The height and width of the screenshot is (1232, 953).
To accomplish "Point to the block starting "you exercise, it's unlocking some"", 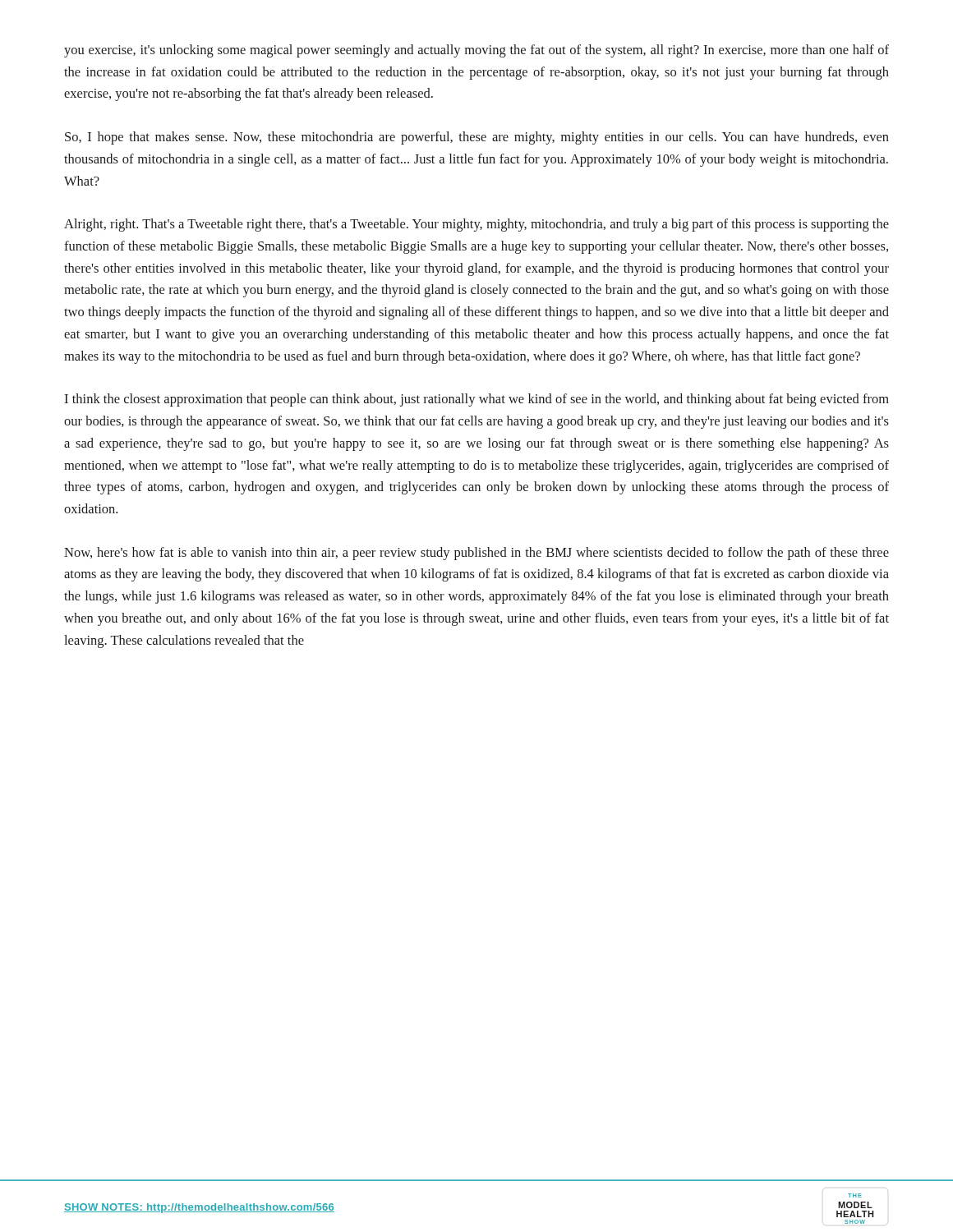I will (x=476, y=72).
